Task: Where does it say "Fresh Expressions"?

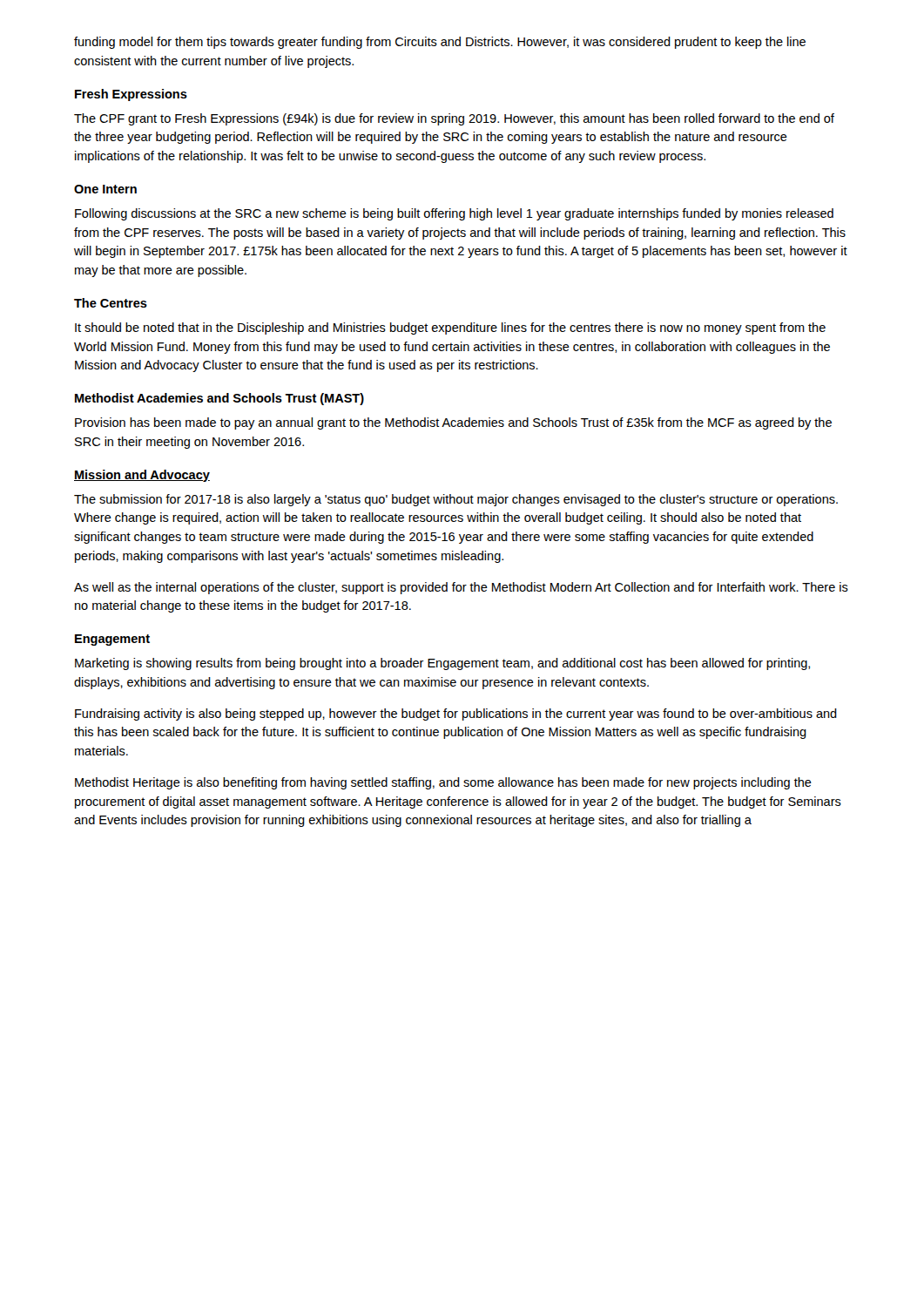Action: click(131, 94)
